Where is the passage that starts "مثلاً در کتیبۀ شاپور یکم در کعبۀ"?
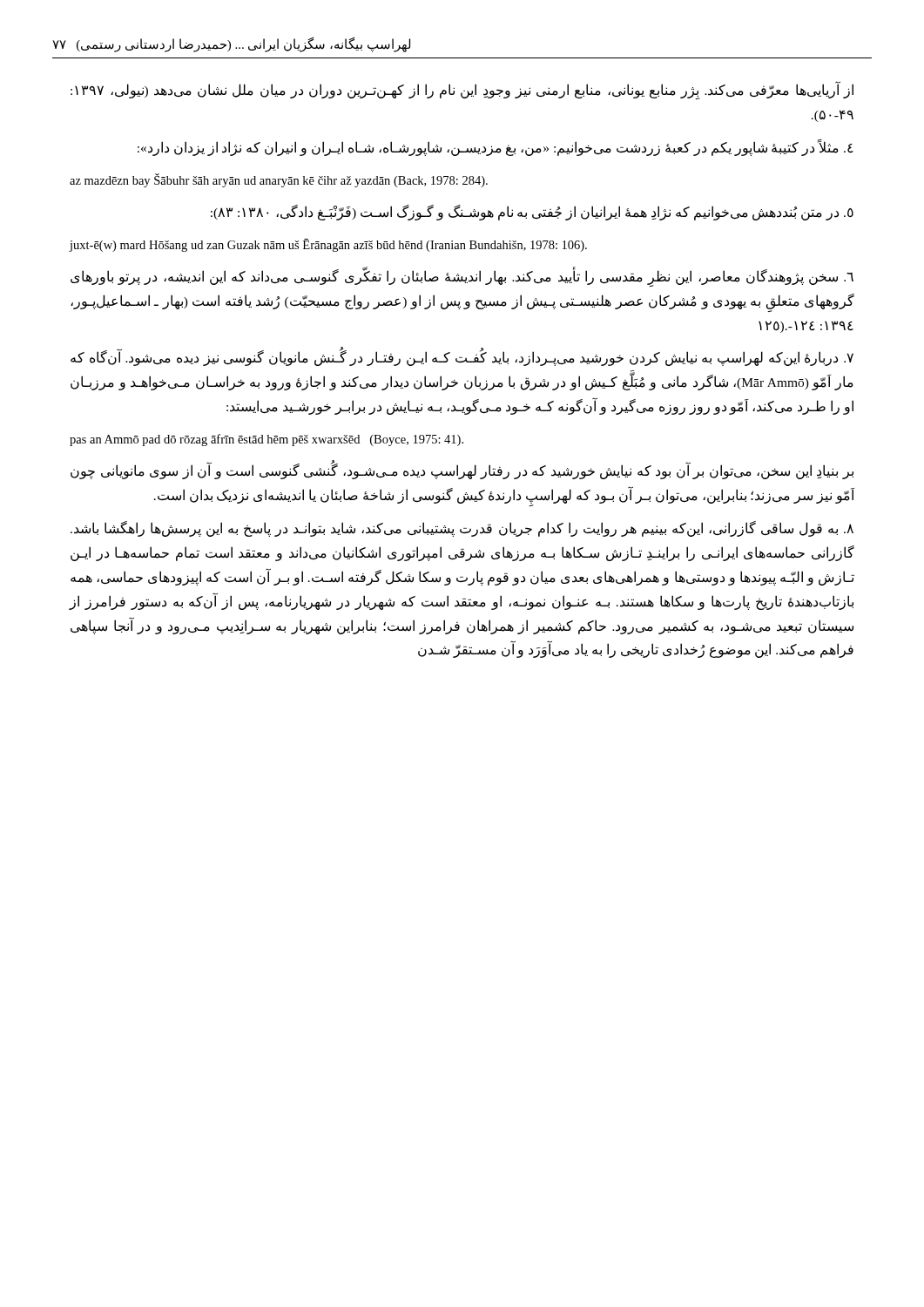The height and width of the screenshot is (1307, 924). (495, 147)
